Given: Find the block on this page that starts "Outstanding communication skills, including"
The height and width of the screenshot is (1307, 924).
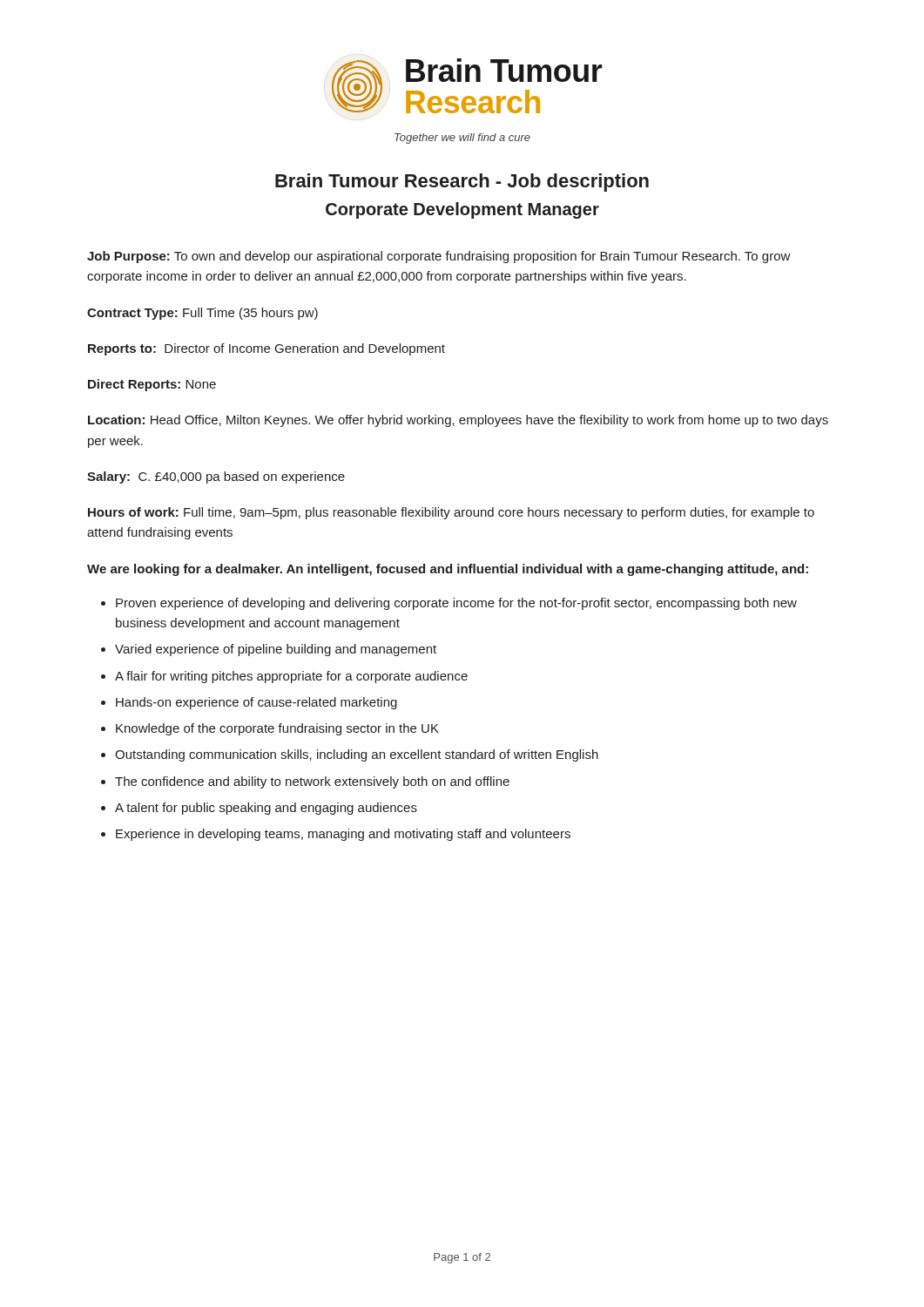Looking at the screenshot, I should coord(357,754).
